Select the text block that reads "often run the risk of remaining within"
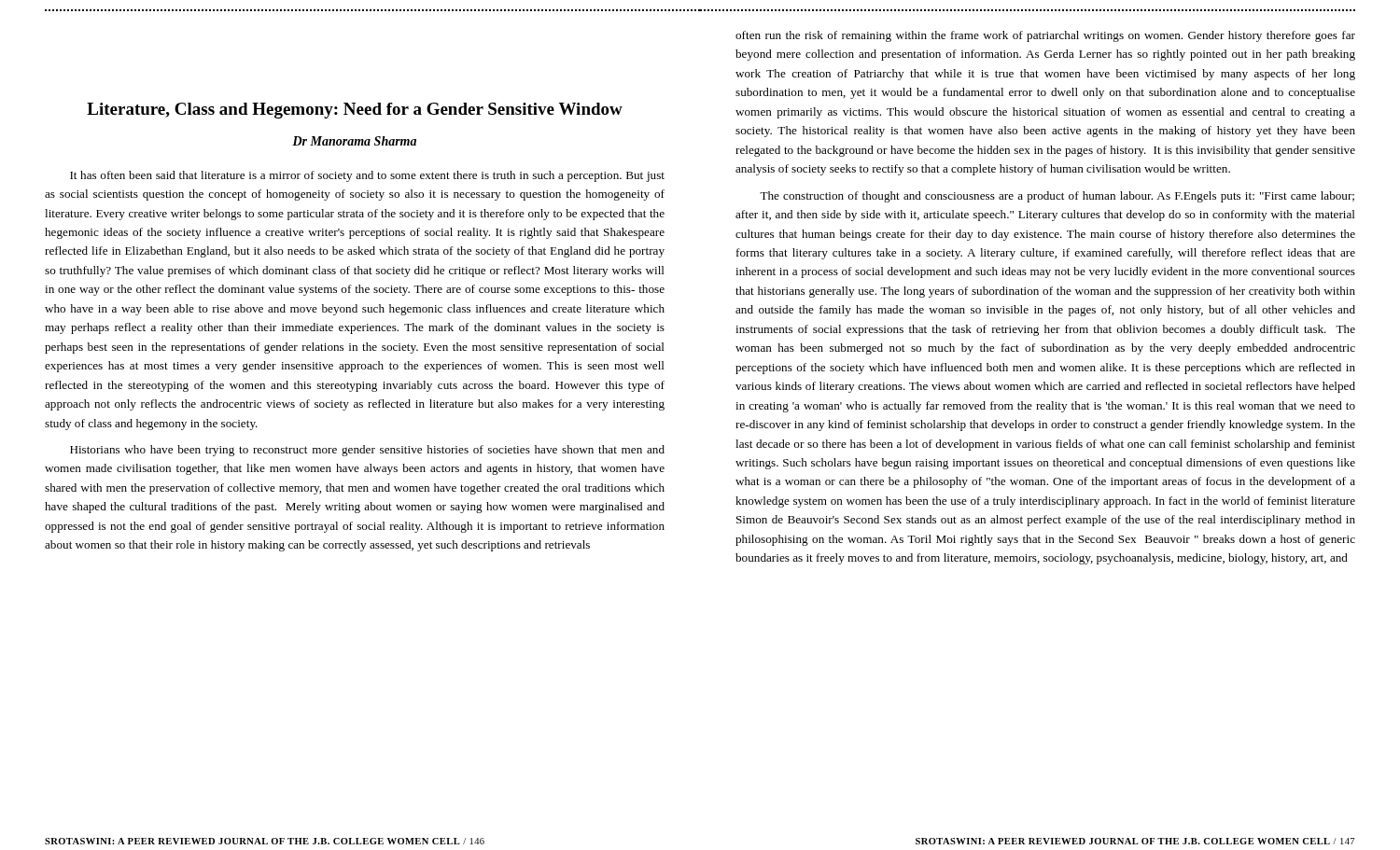 point(1045,297)
